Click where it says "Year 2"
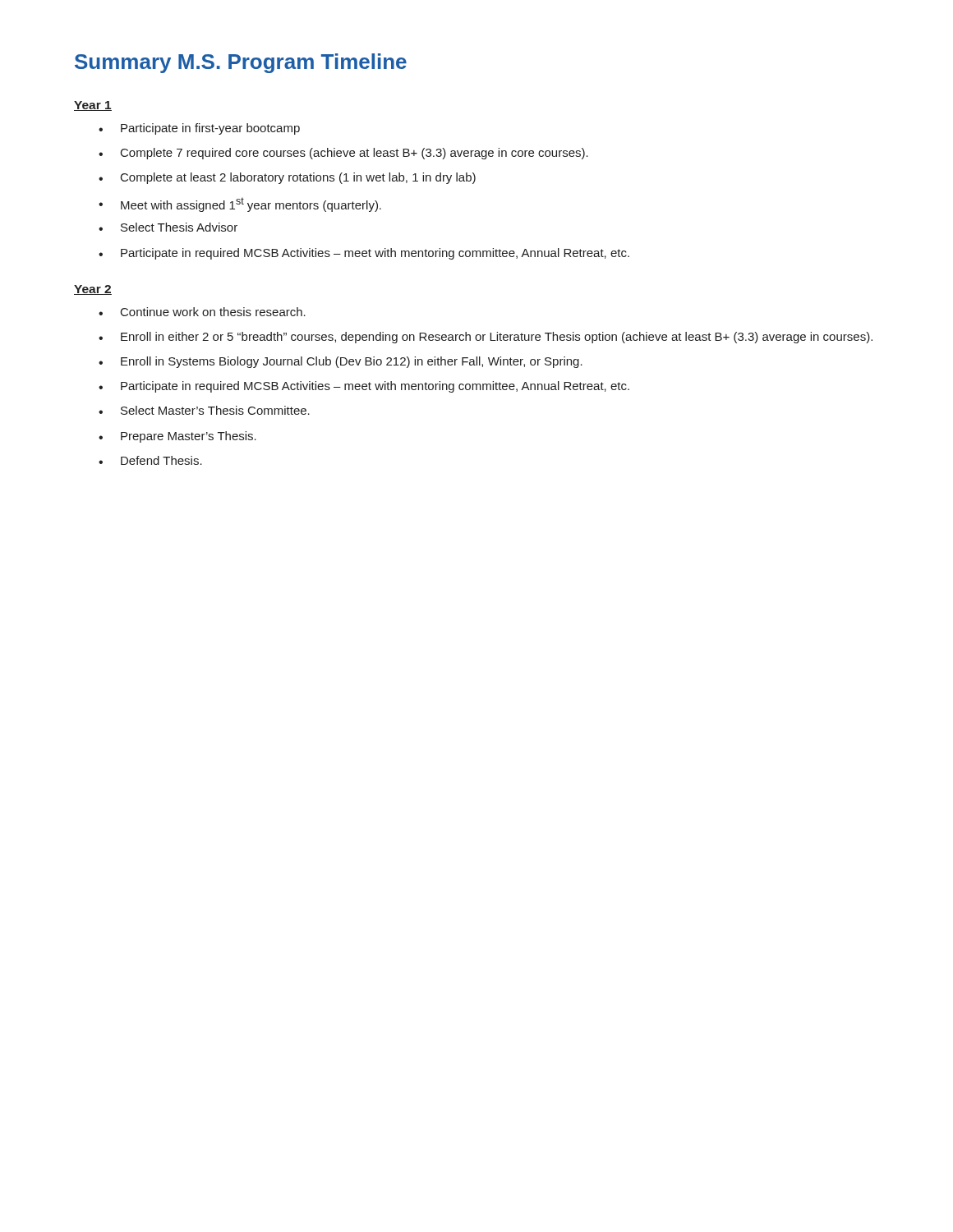953x1232 pixels. pos(93,288)
